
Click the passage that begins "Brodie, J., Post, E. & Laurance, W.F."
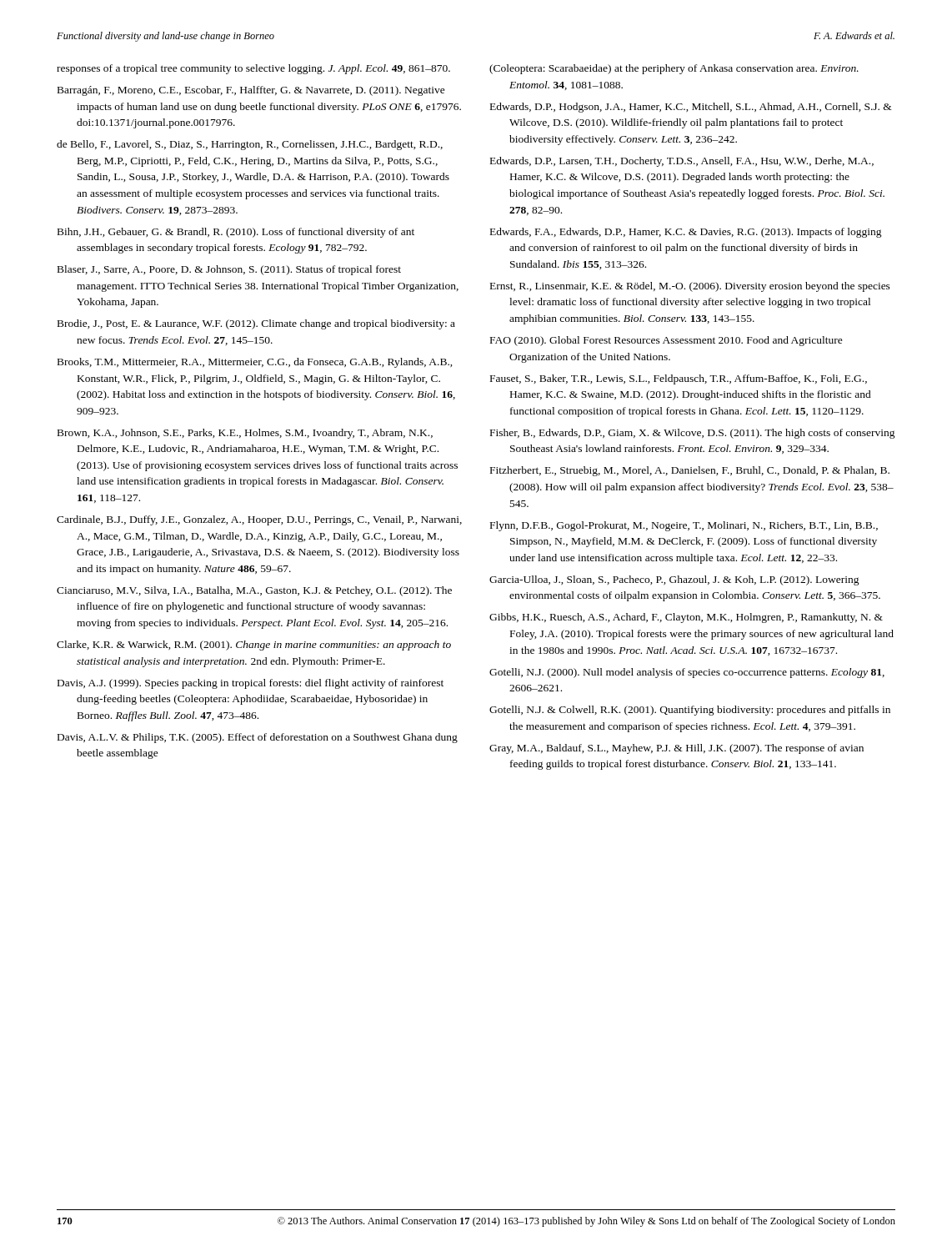click(256, 332)
